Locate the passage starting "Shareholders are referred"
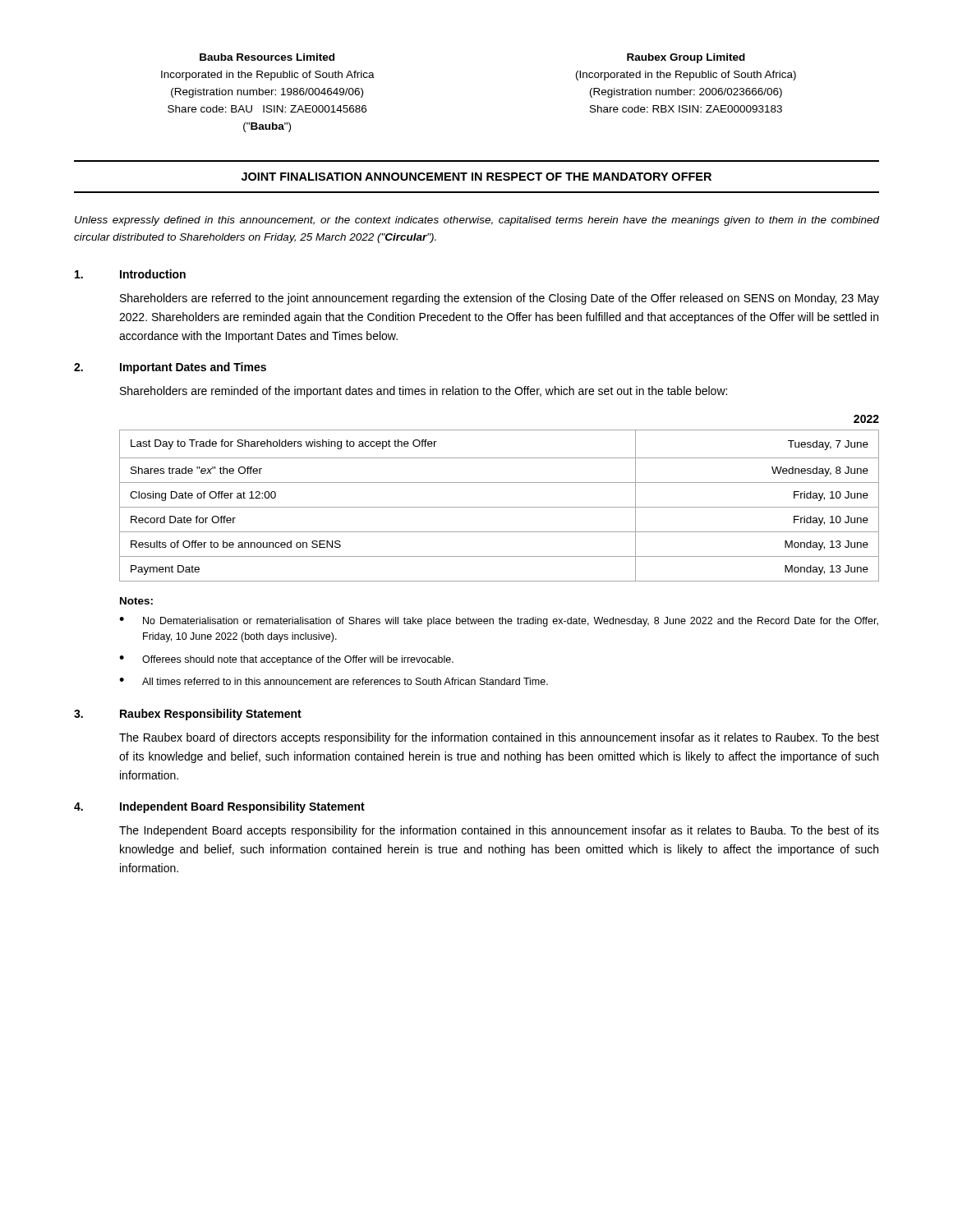953x1232 pixels. pos(499,317)
